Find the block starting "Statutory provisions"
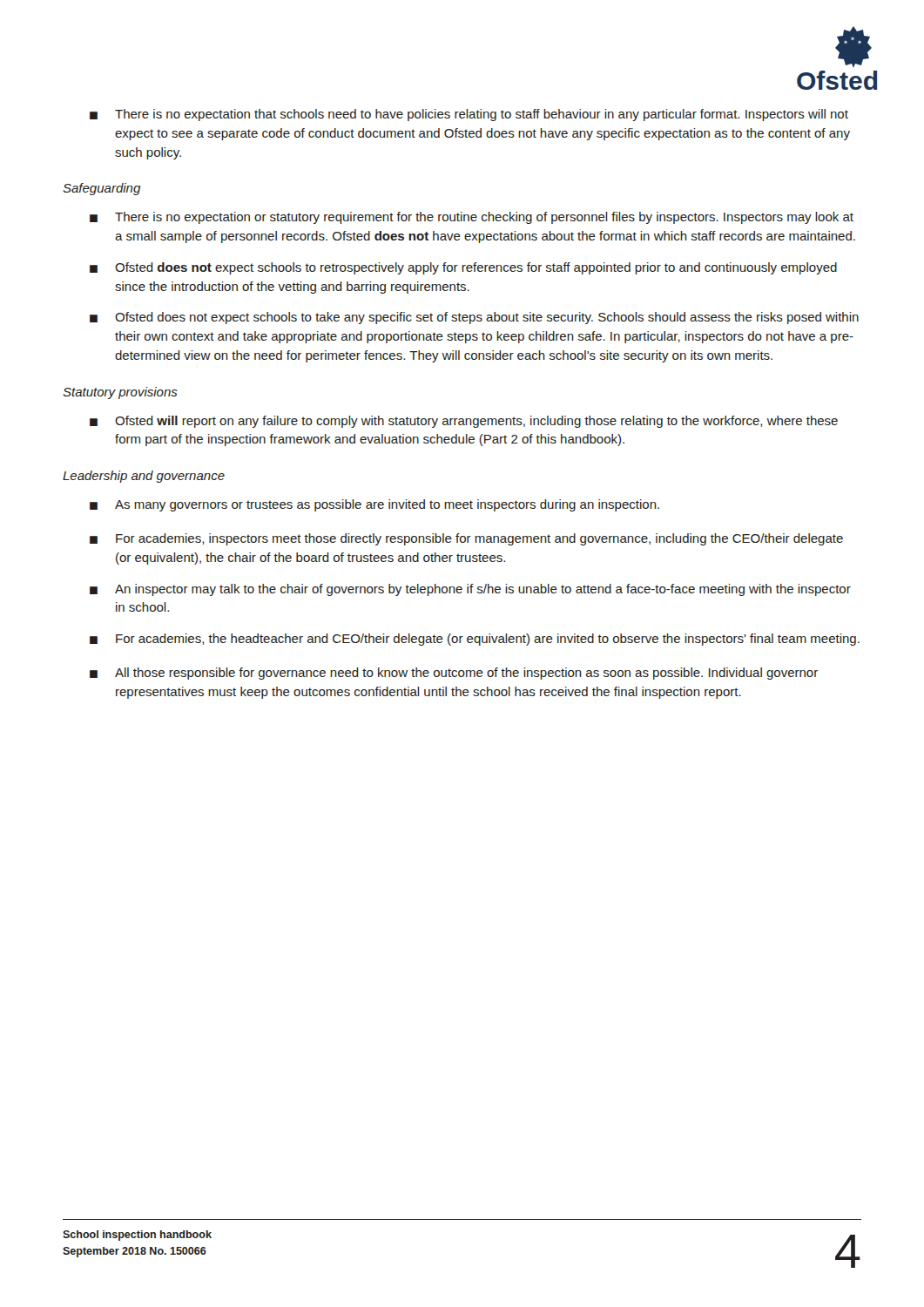Screen dimensions: 1307x924 pyautogui.click(x=120, y=391)
